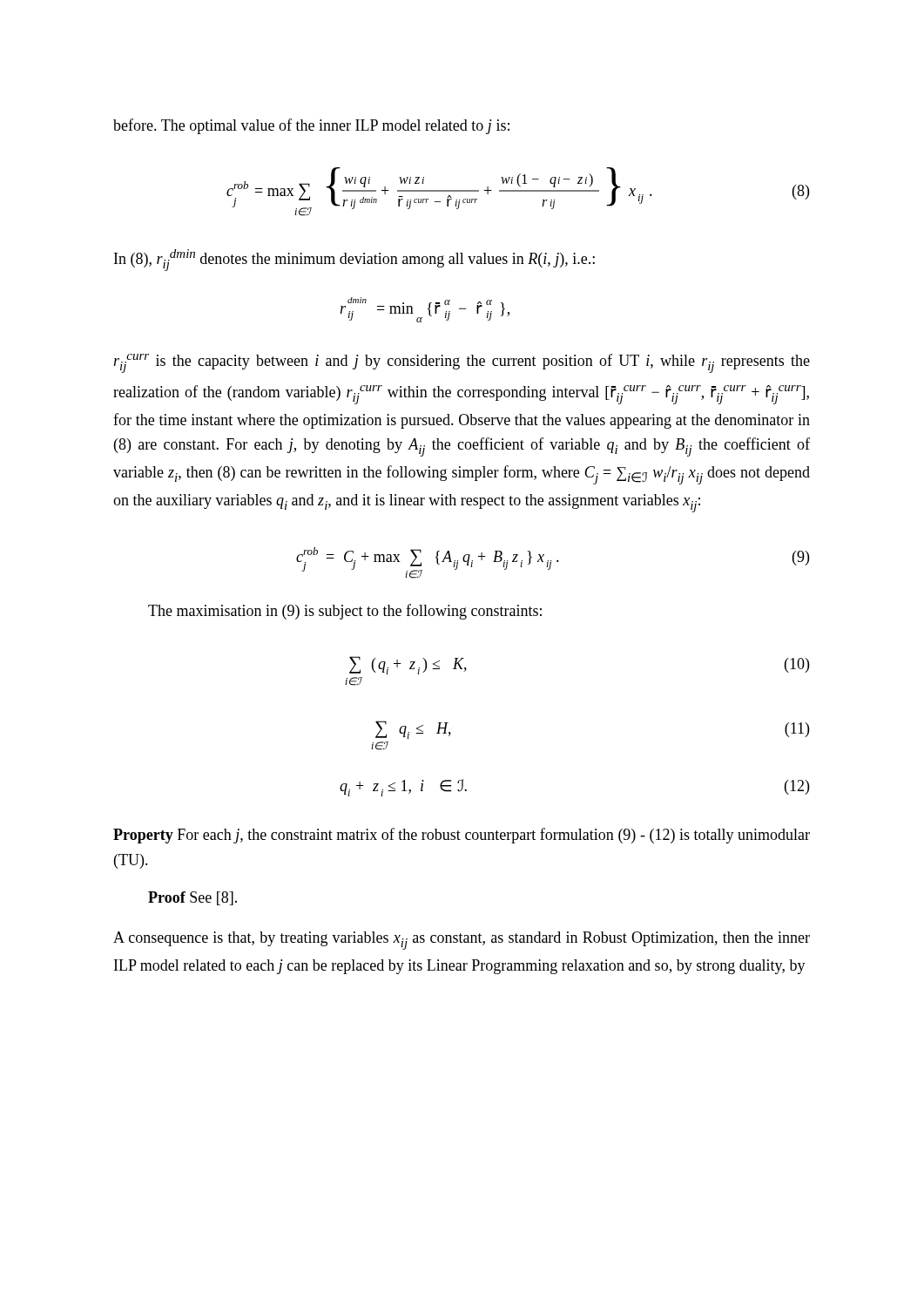Image resolution: width=924 pixels, height=1307 pixels.
Task: Click on the region starting "∑ i∈ℐ q i"
Action: (419, 730)
